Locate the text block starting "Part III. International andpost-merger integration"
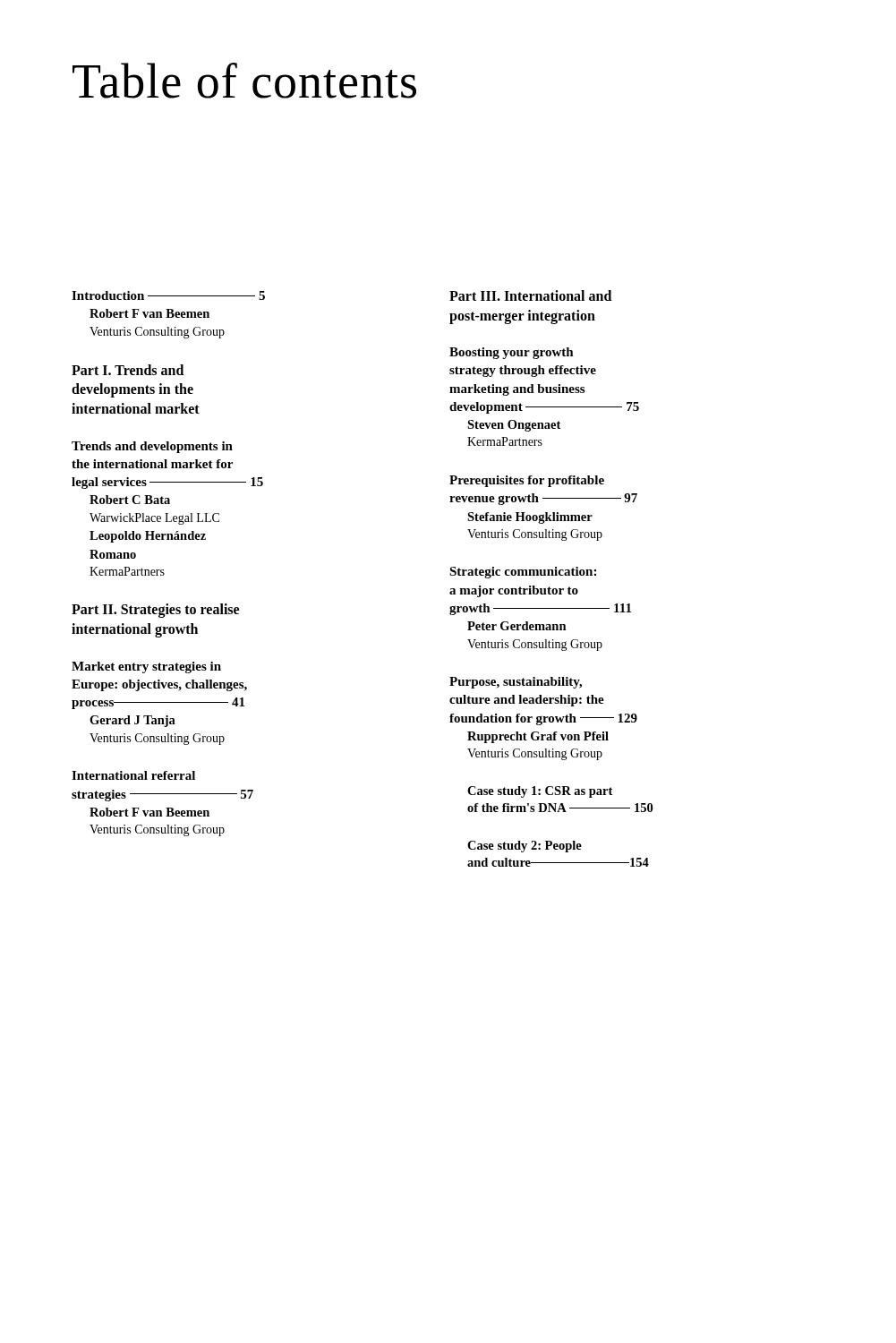This screenshot has height=1343, width=896. [x=530, y=295]
